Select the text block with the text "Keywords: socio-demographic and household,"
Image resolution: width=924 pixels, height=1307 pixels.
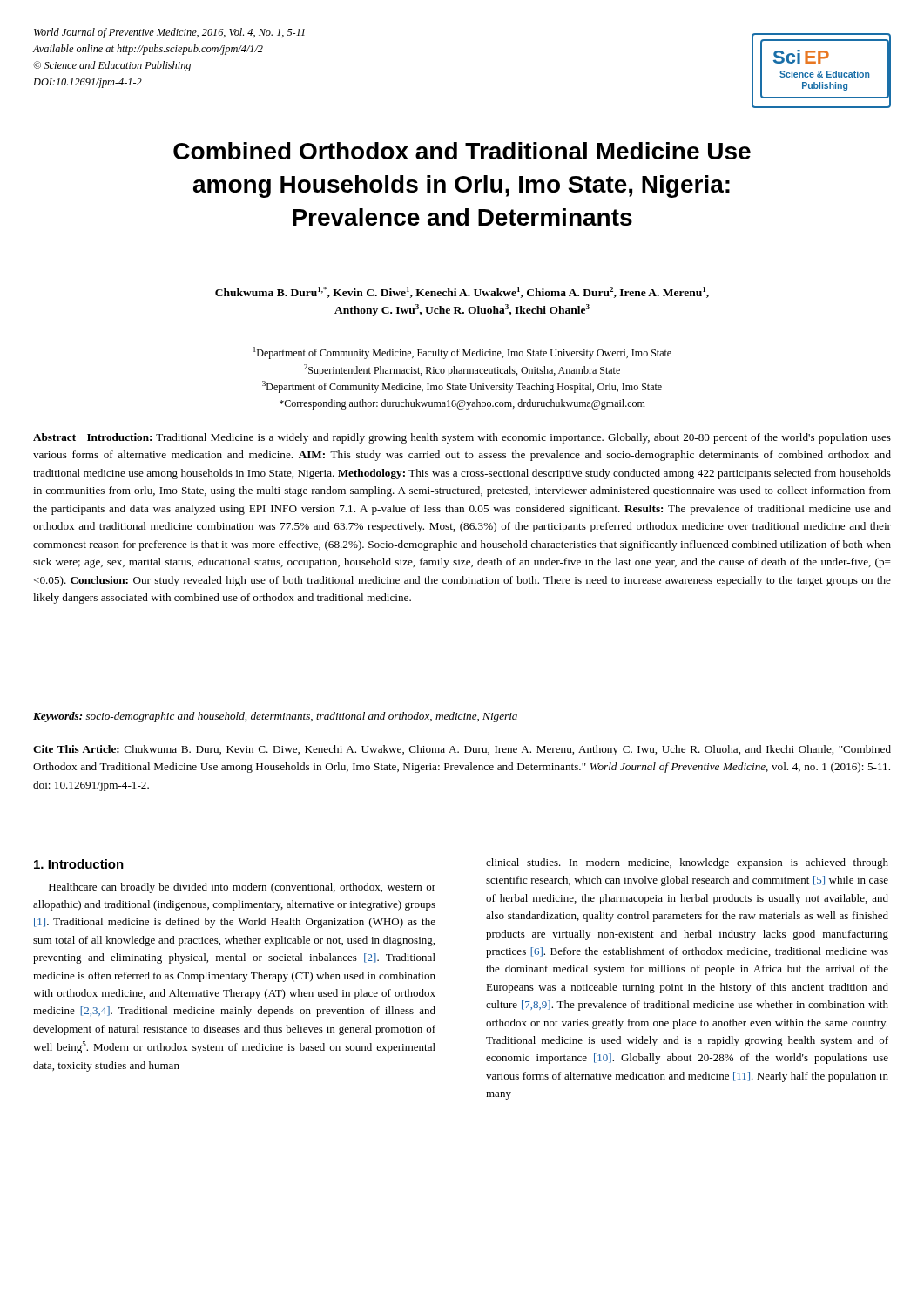[275, 716]
